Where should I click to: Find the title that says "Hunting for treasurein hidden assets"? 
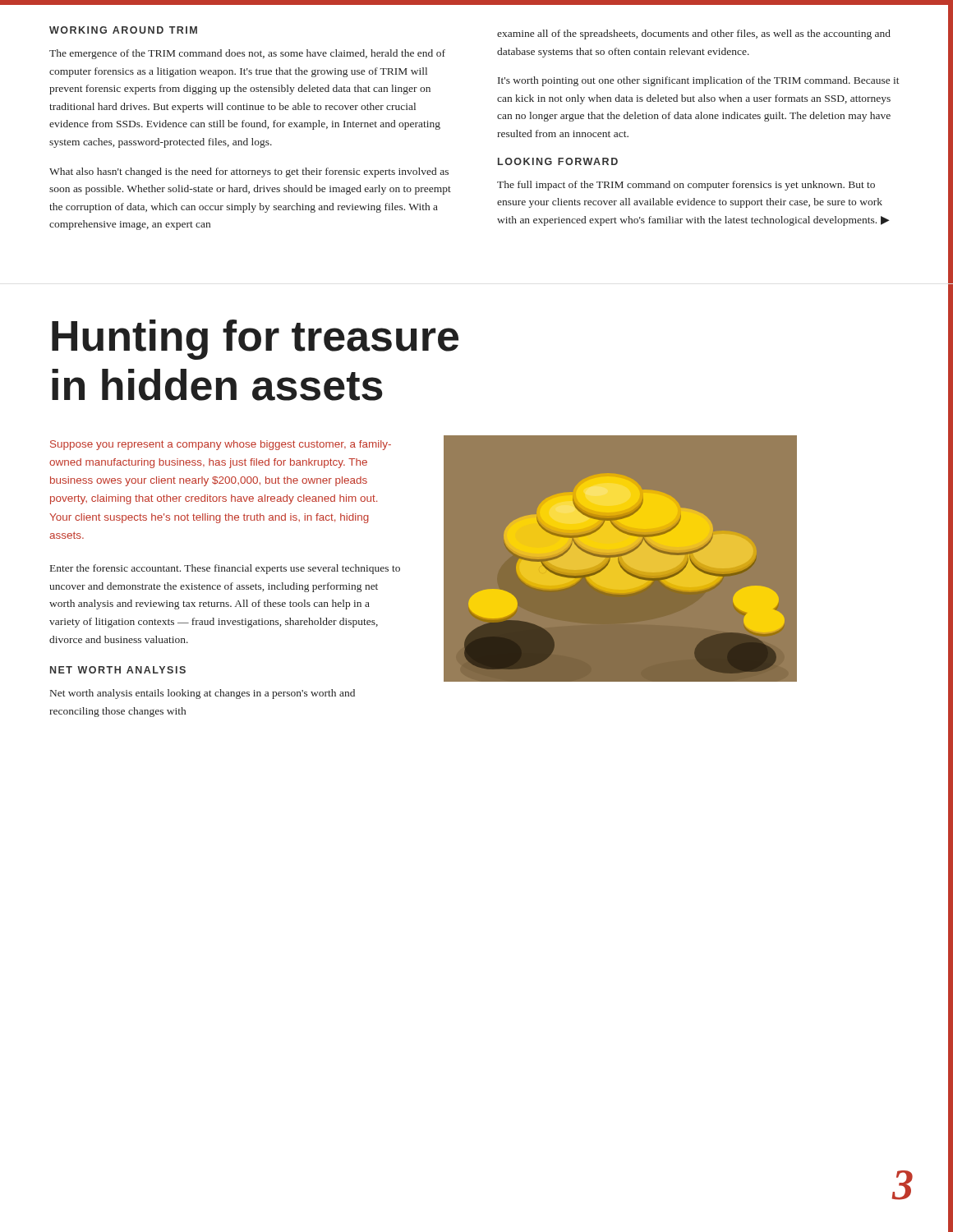pos(255,360)
